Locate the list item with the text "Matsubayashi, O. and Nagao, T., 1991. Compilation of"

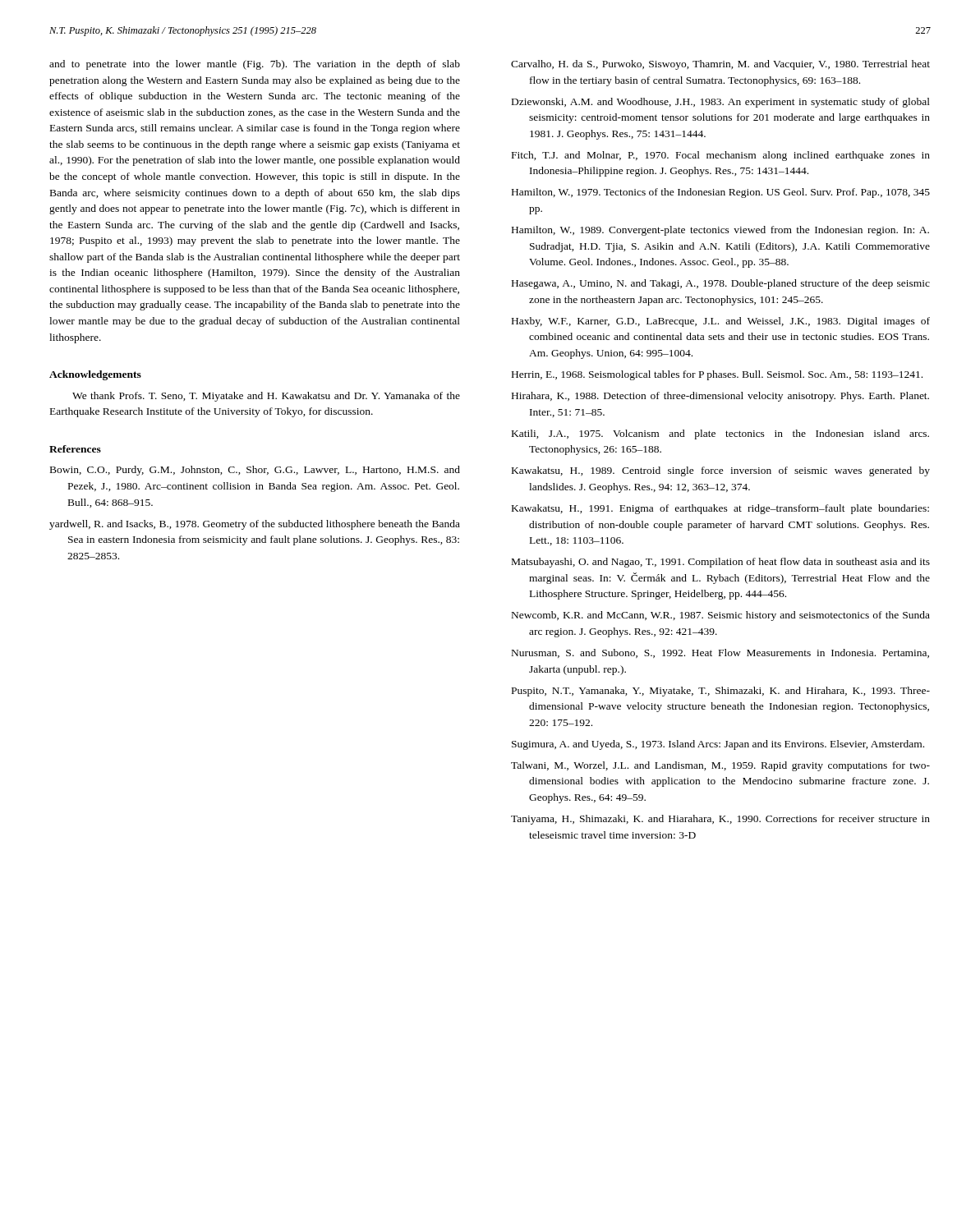tap(720, 578)
